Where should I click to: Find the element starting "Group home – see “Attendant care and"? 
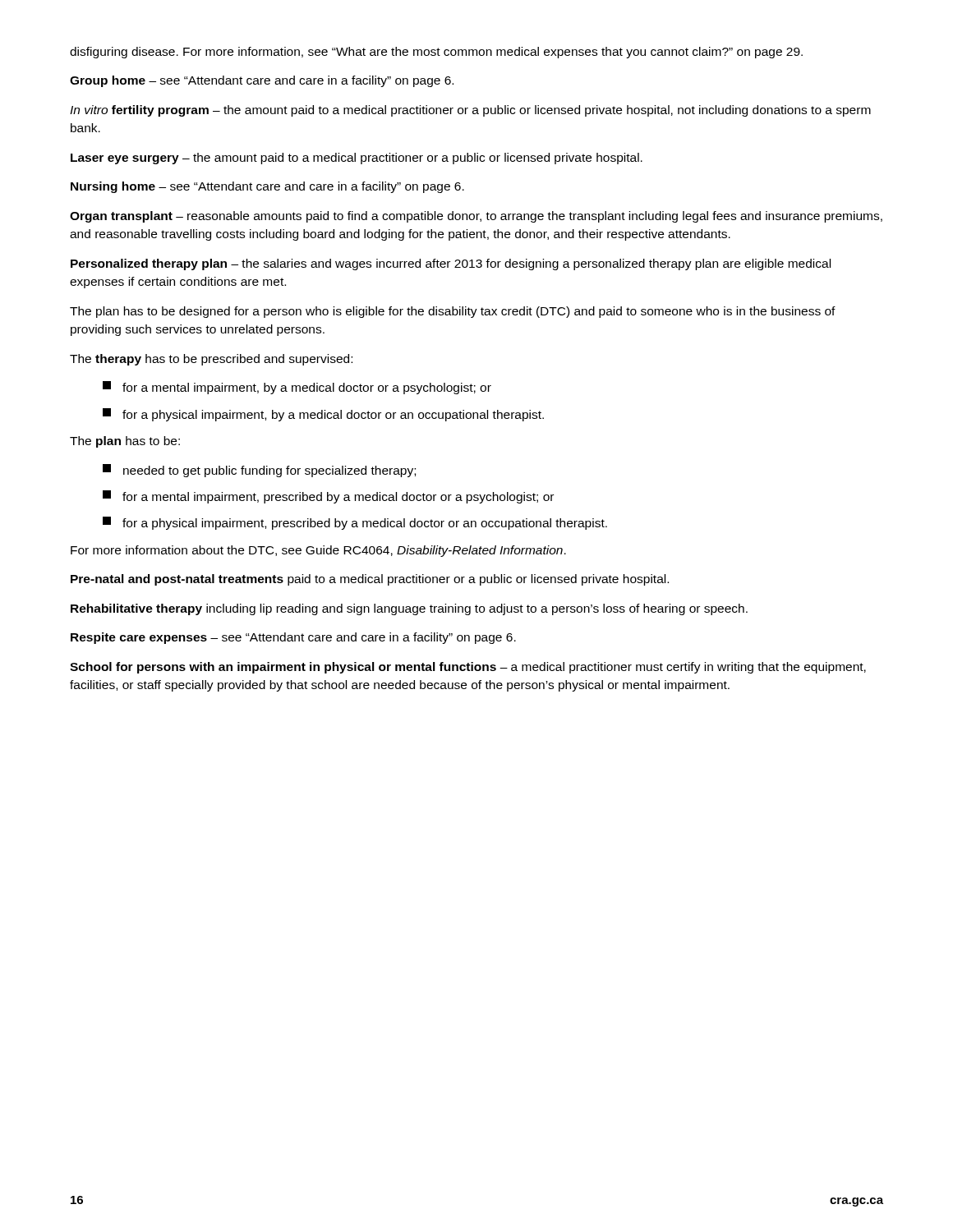pyautogui.click(x=262, y=80)
